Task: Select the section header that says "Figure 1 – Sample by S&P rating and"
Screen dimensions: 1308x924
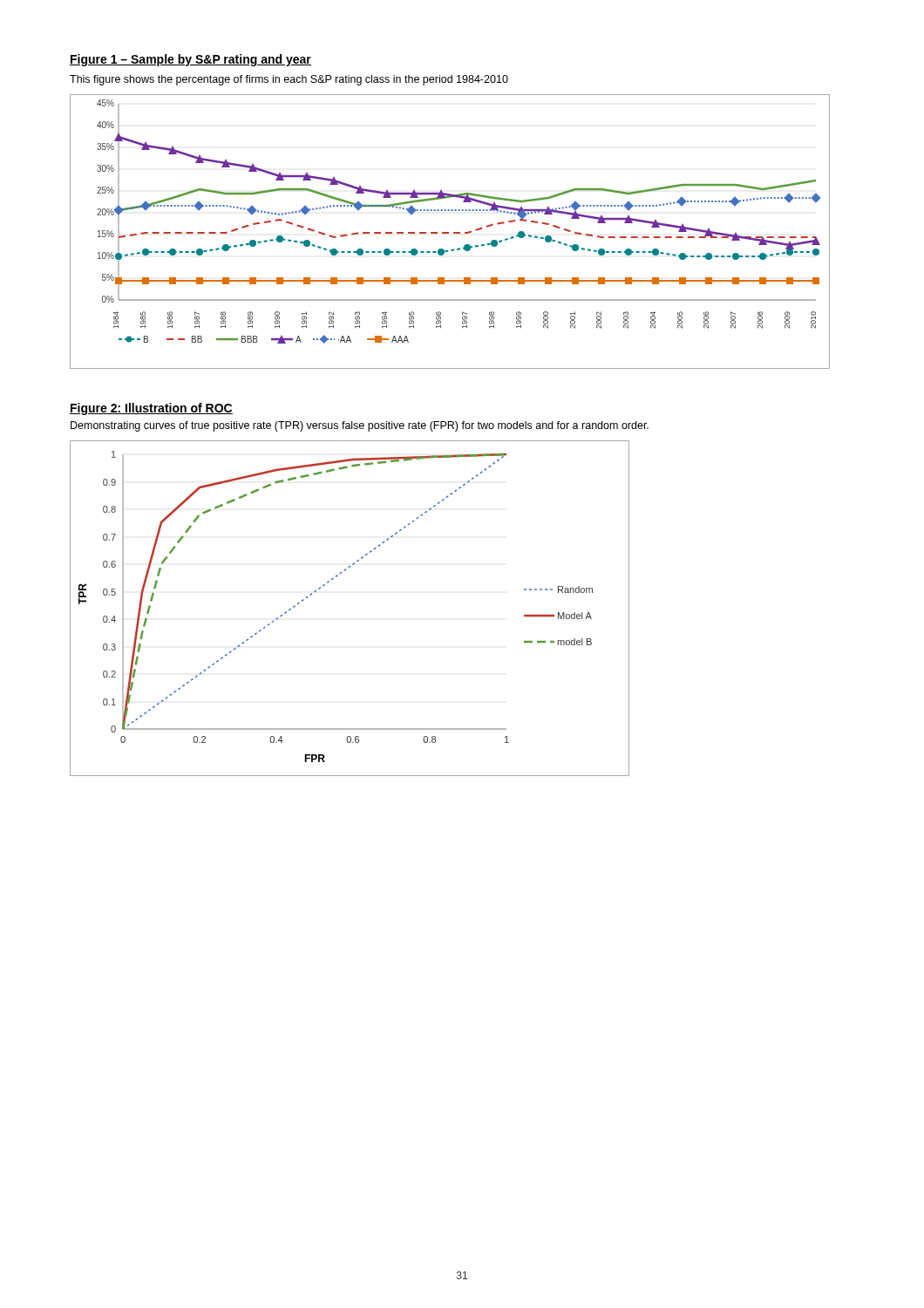Action: point(190,59)
